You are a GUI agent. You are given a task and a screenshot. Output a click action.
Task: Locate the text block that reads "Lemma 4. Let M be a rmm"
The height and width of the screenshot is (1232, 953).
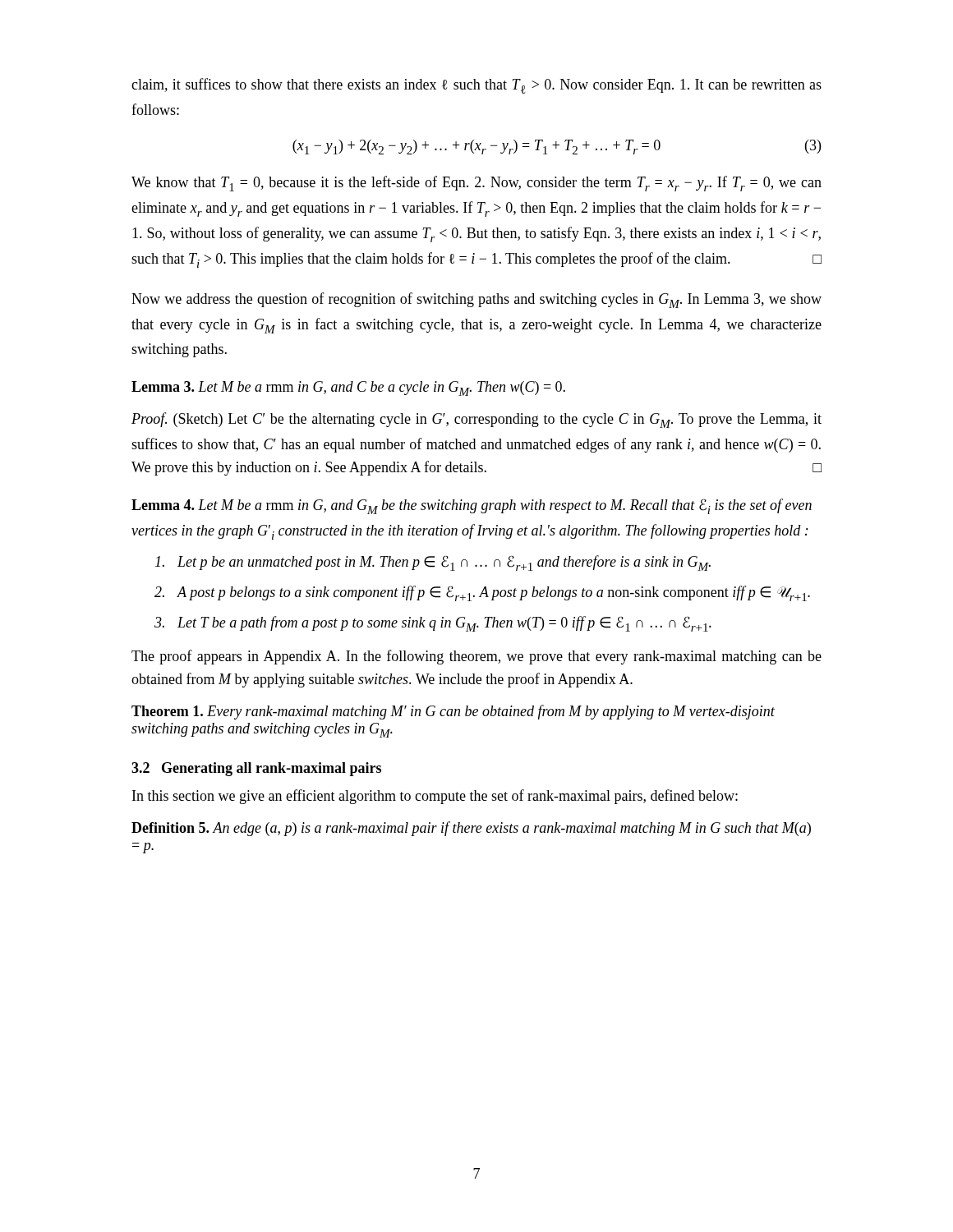point(472,519)
